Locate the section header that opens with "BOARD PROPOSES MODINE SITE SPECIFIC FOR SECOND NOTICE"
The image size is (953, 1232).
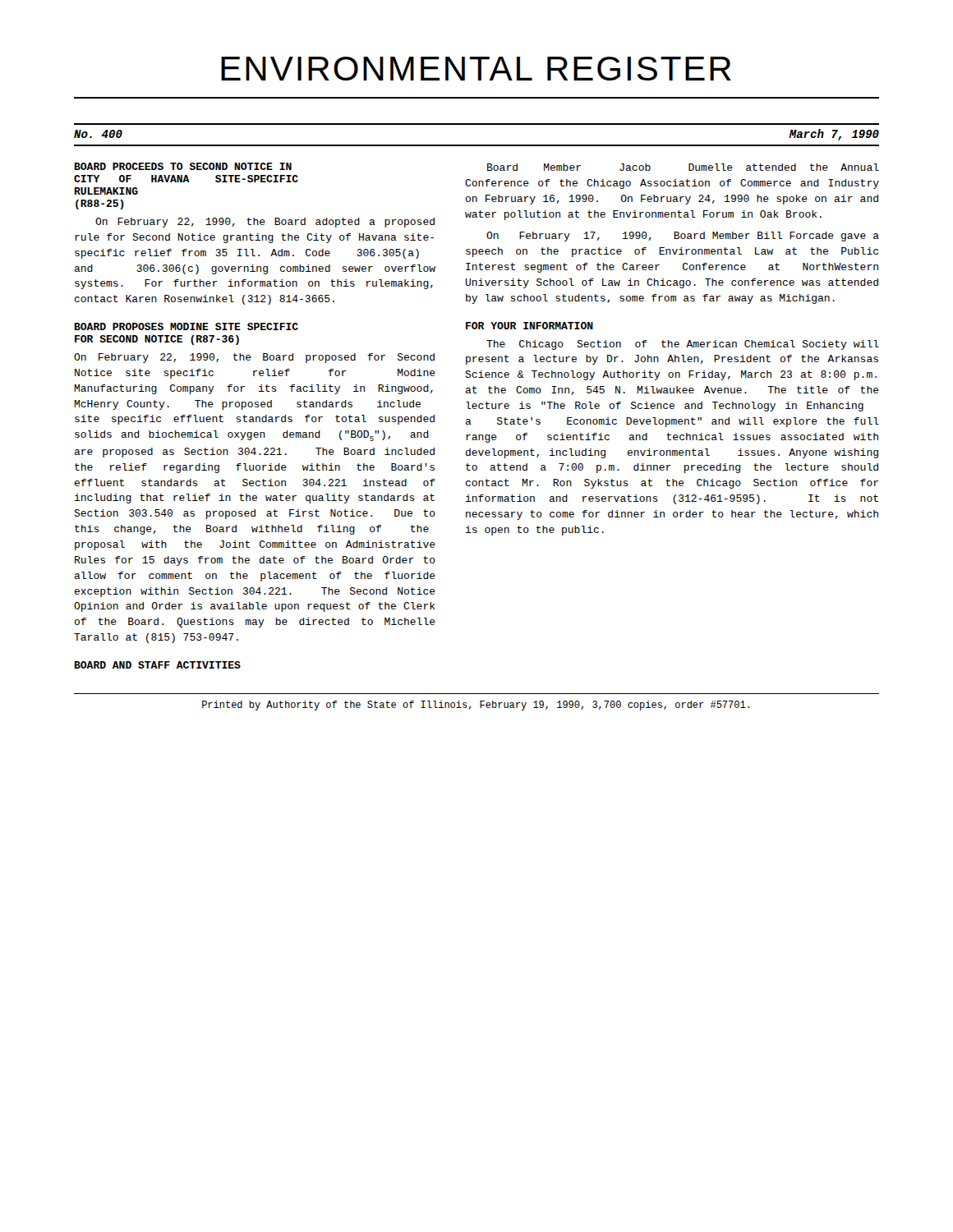186,334
